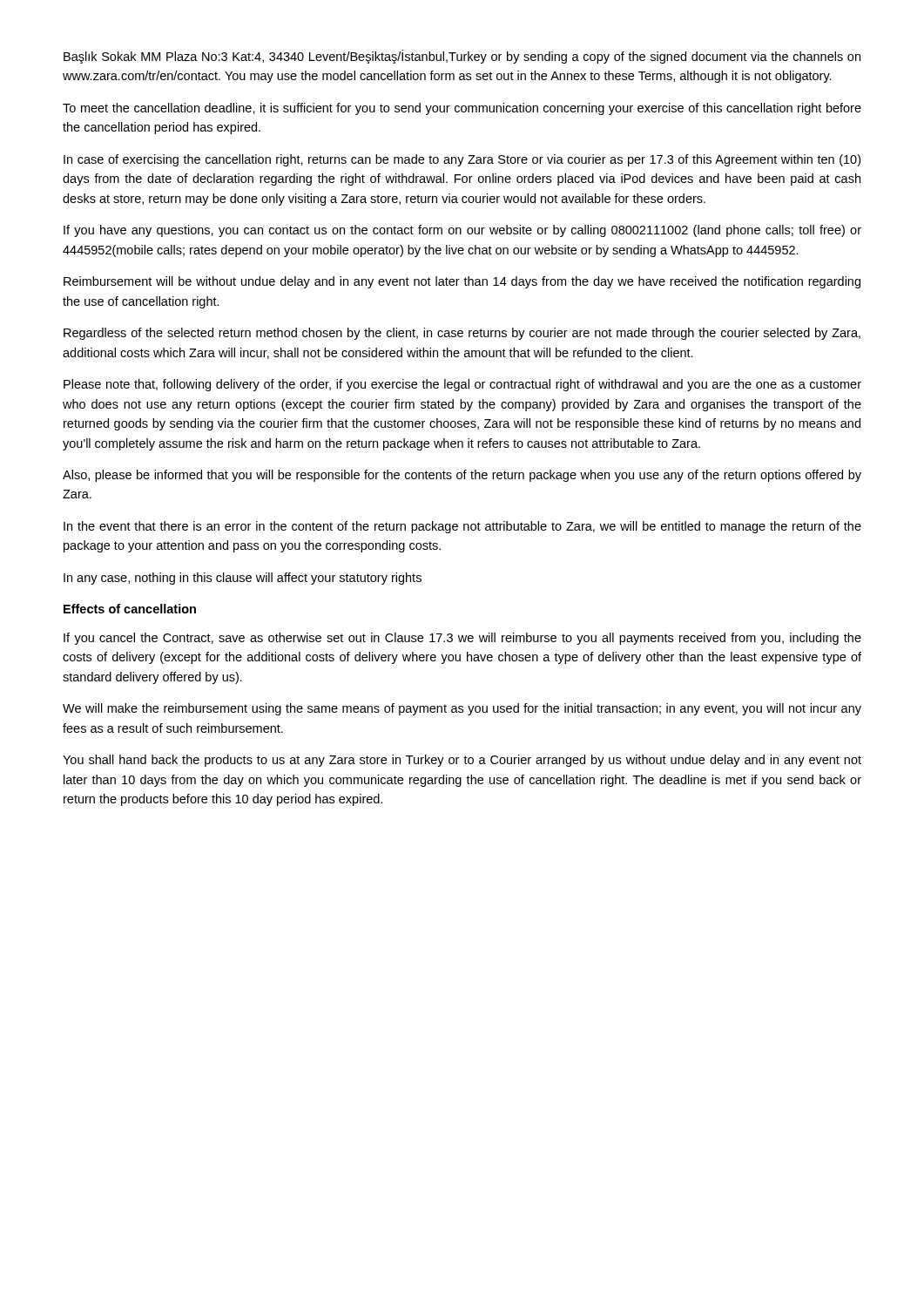Viewport: 924px width, 1307px height.
Task: Click the passage that begins "We will make the reimbursement"
Action: pos(462,718)
